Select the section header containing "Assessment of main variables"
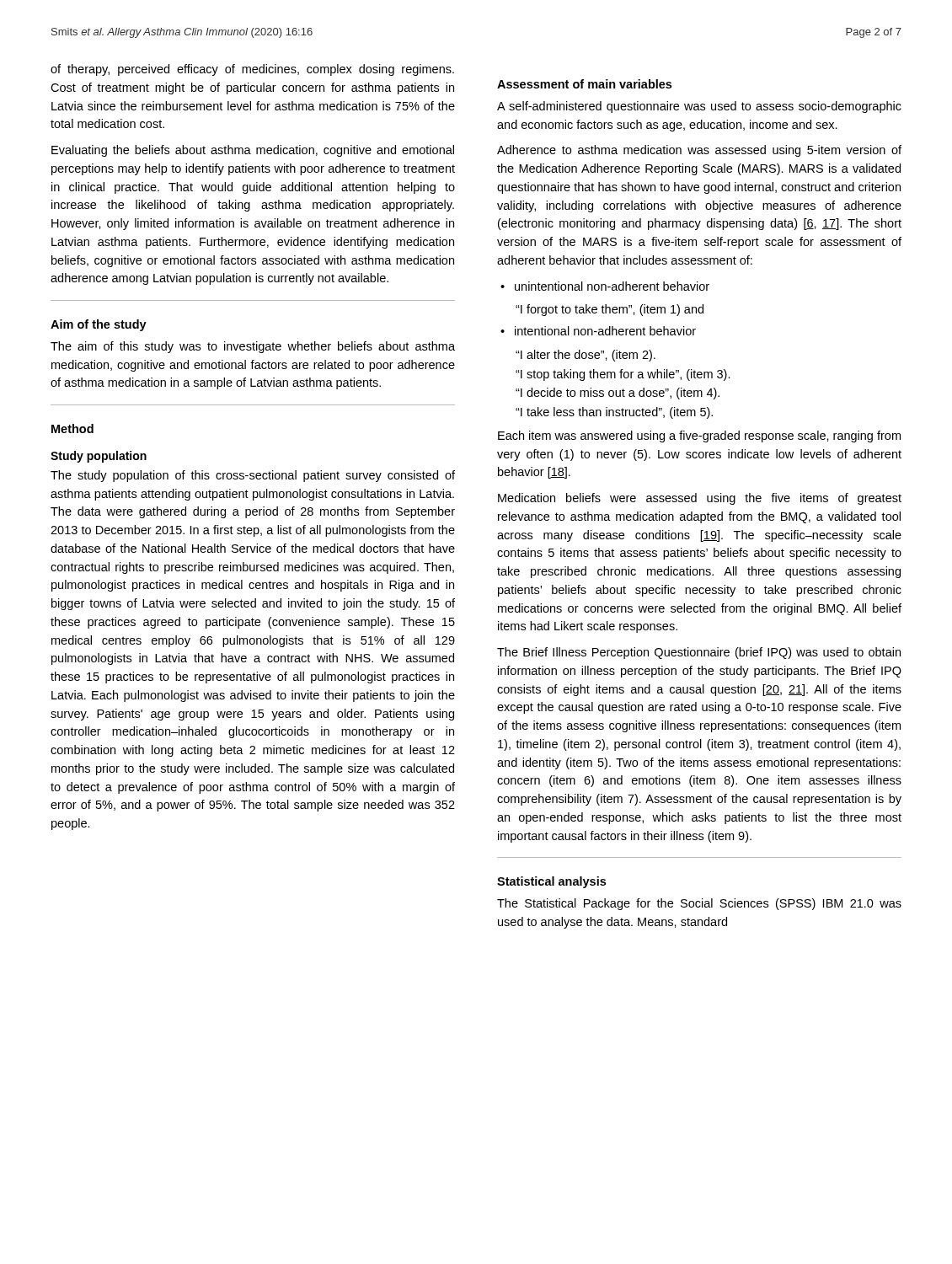 585,84
